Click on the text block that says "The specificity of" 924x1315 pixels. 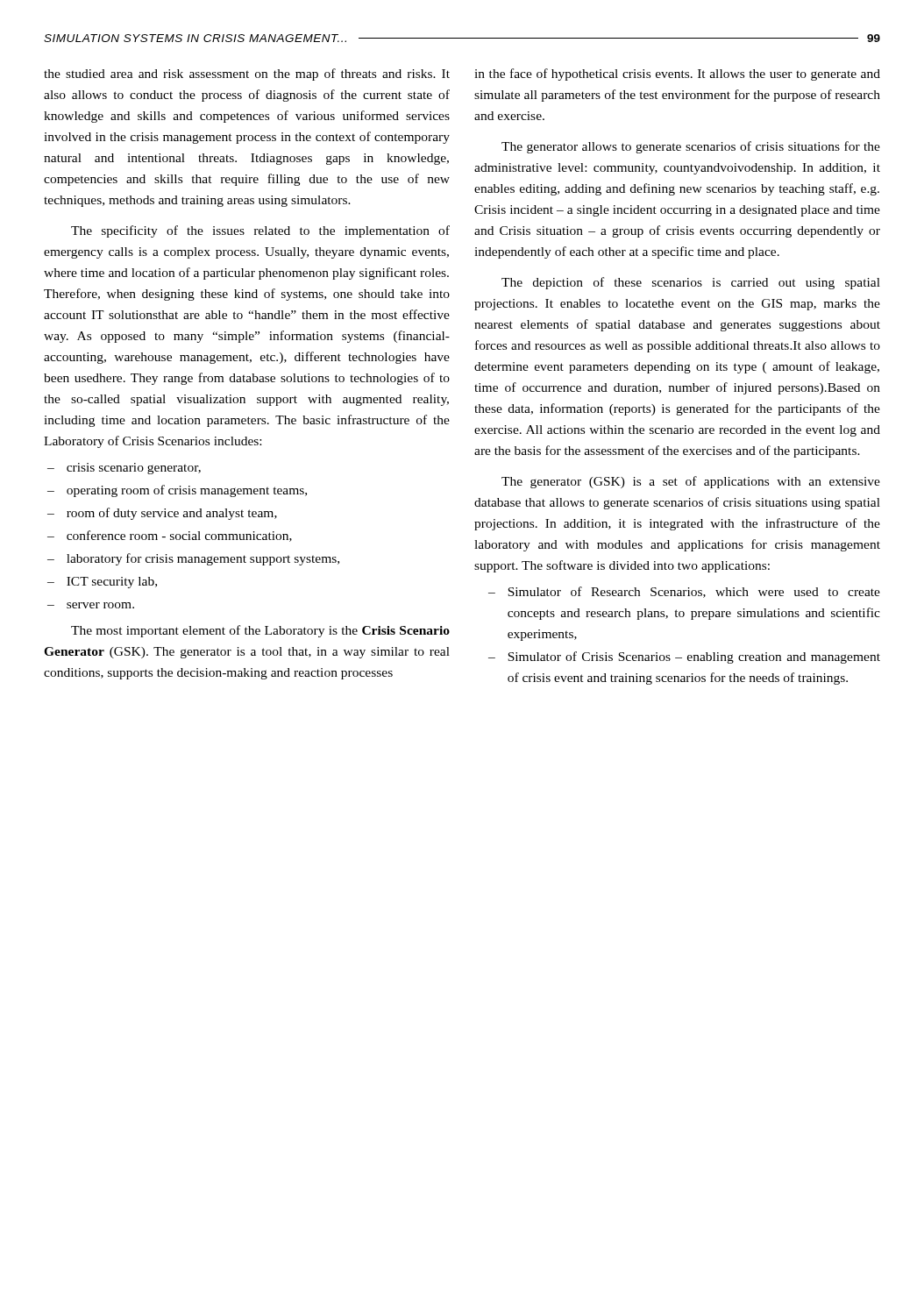247,336
